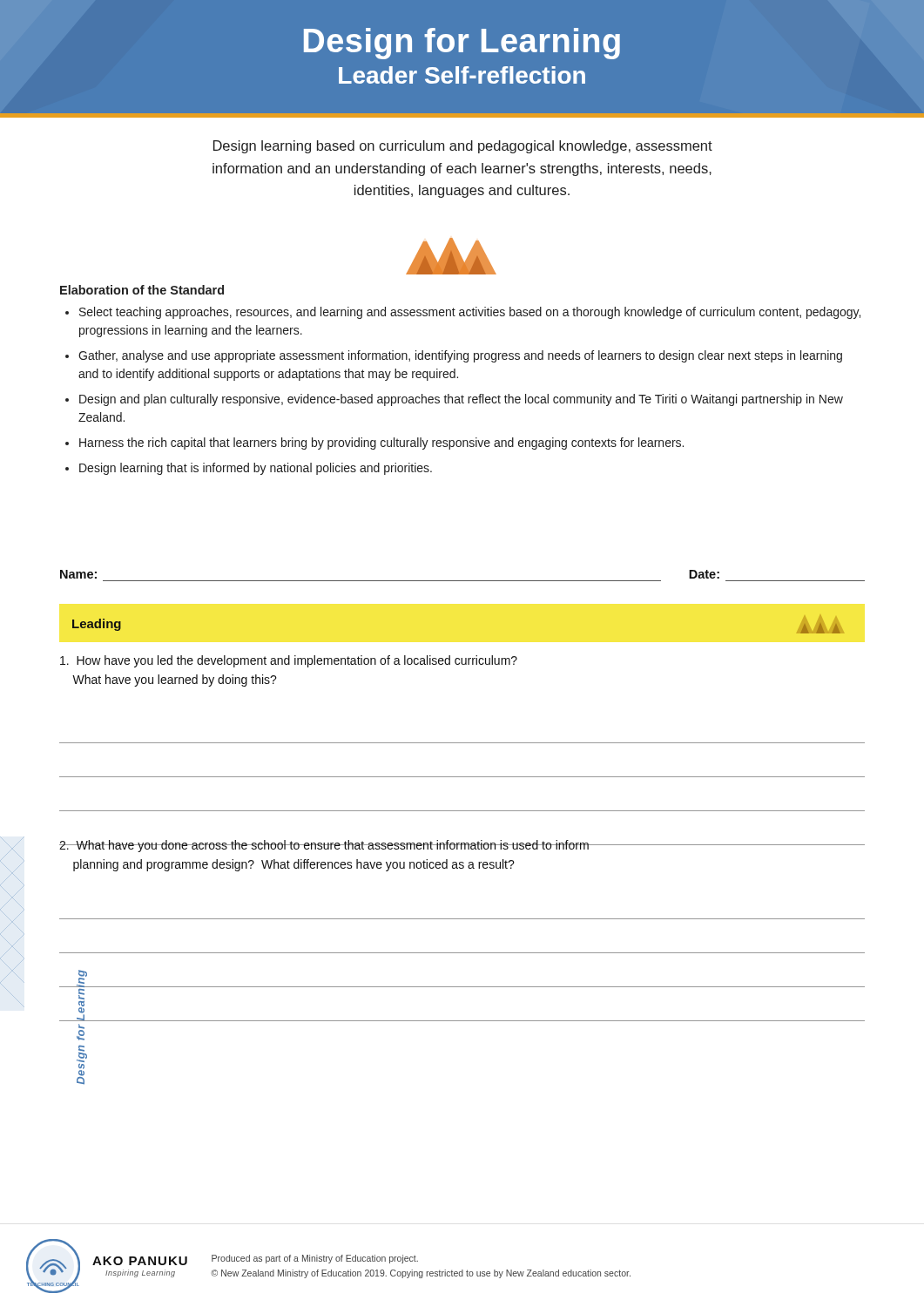The height and width of the screenshot is (1307, 924).
Task: Locate the illustration
Action: (462, 255)
